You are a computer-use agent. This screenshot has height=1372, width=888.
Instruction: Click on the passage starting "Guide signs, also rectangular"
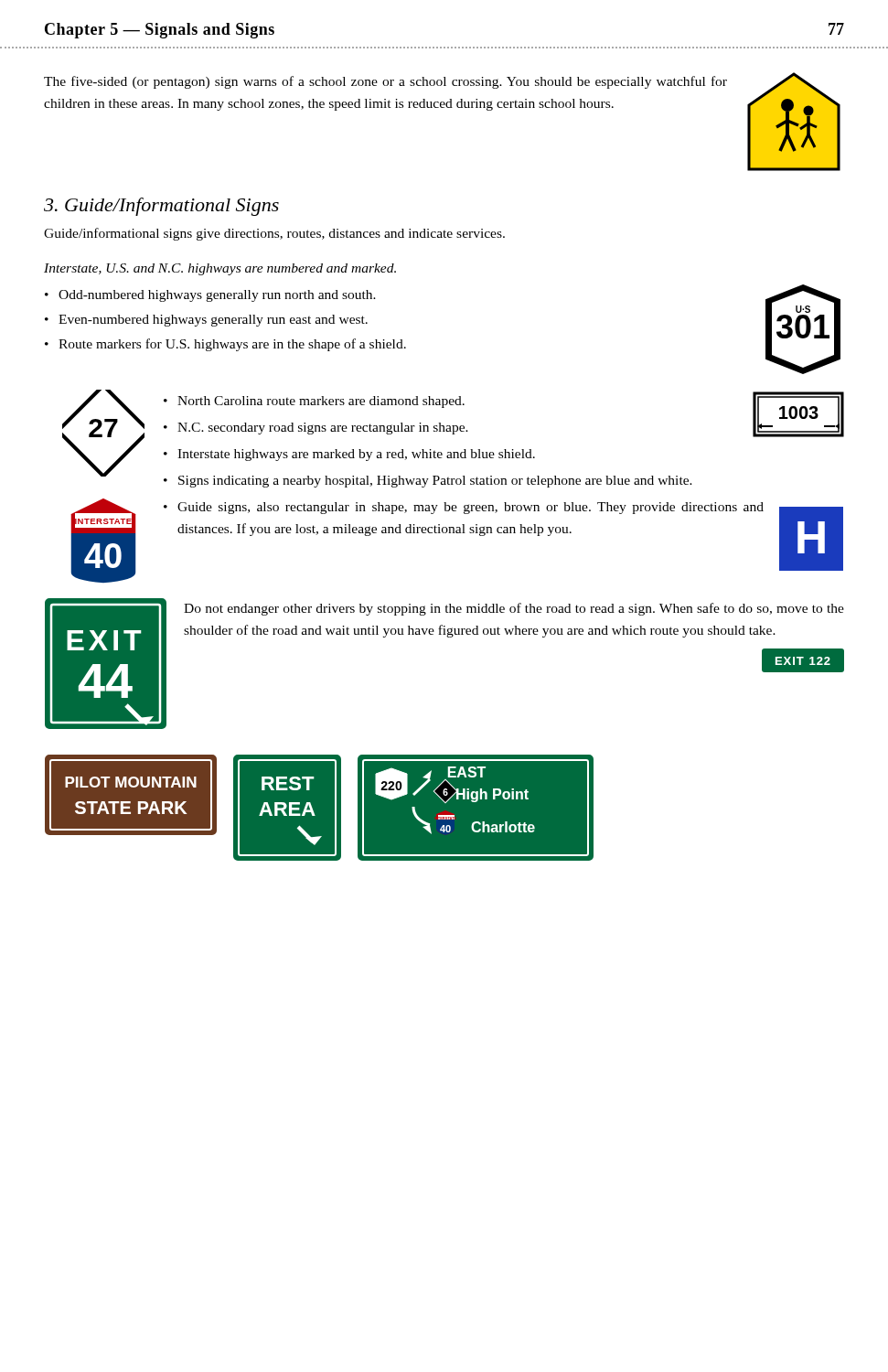point(471,517)
